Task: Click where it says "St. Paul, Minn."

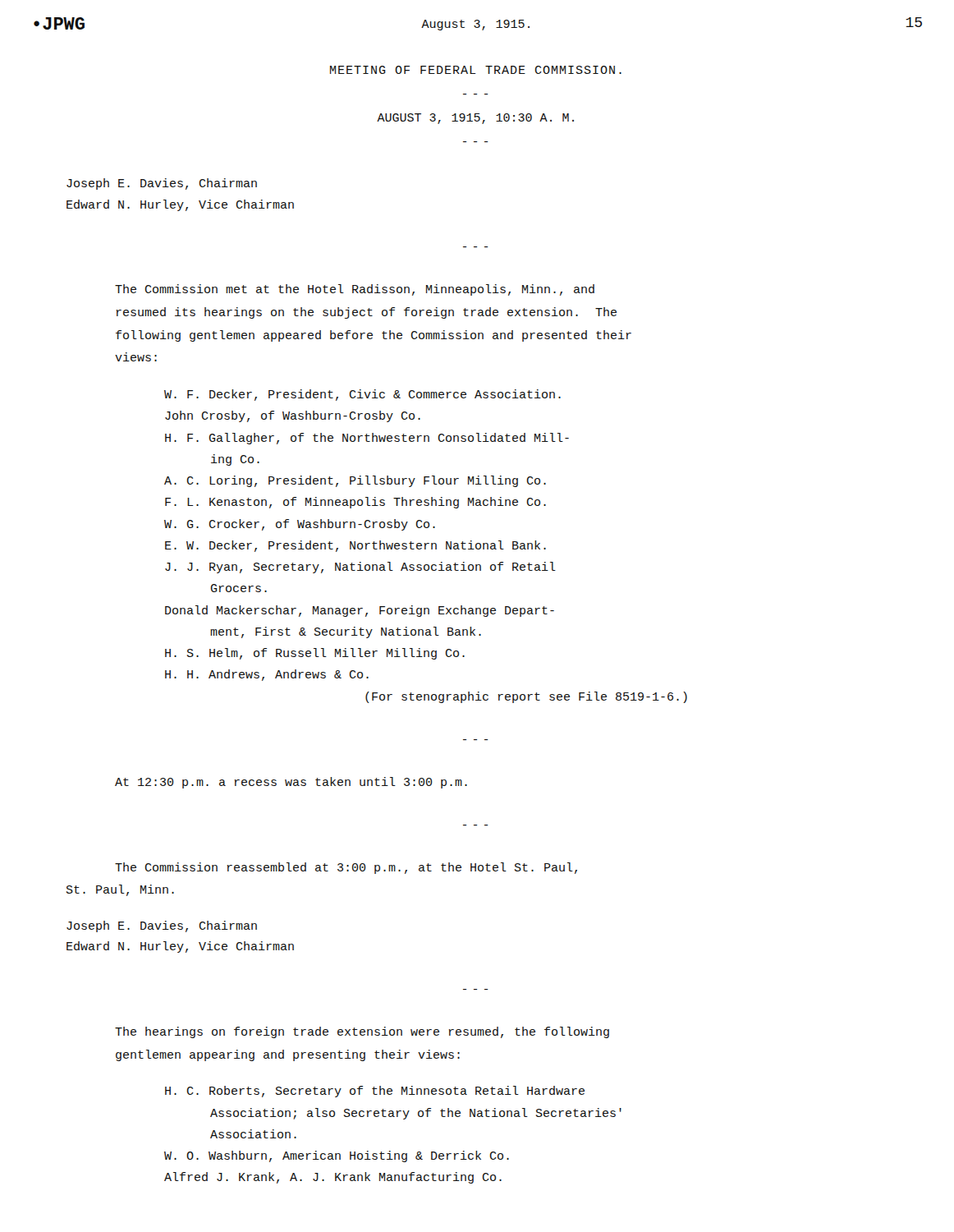Action: (121, 891)
